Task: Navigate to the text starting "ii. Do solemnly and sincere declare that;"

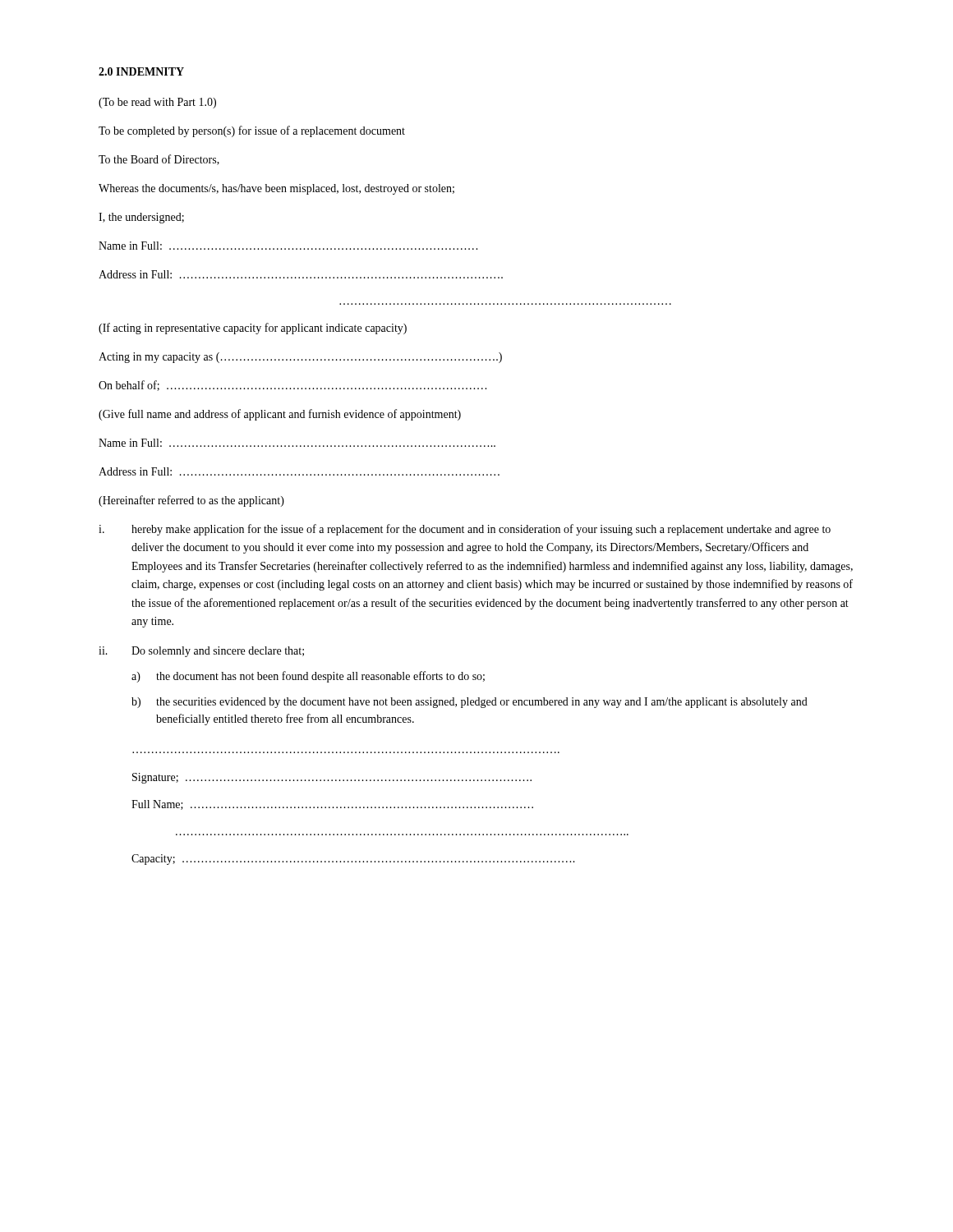Action: 201,652
